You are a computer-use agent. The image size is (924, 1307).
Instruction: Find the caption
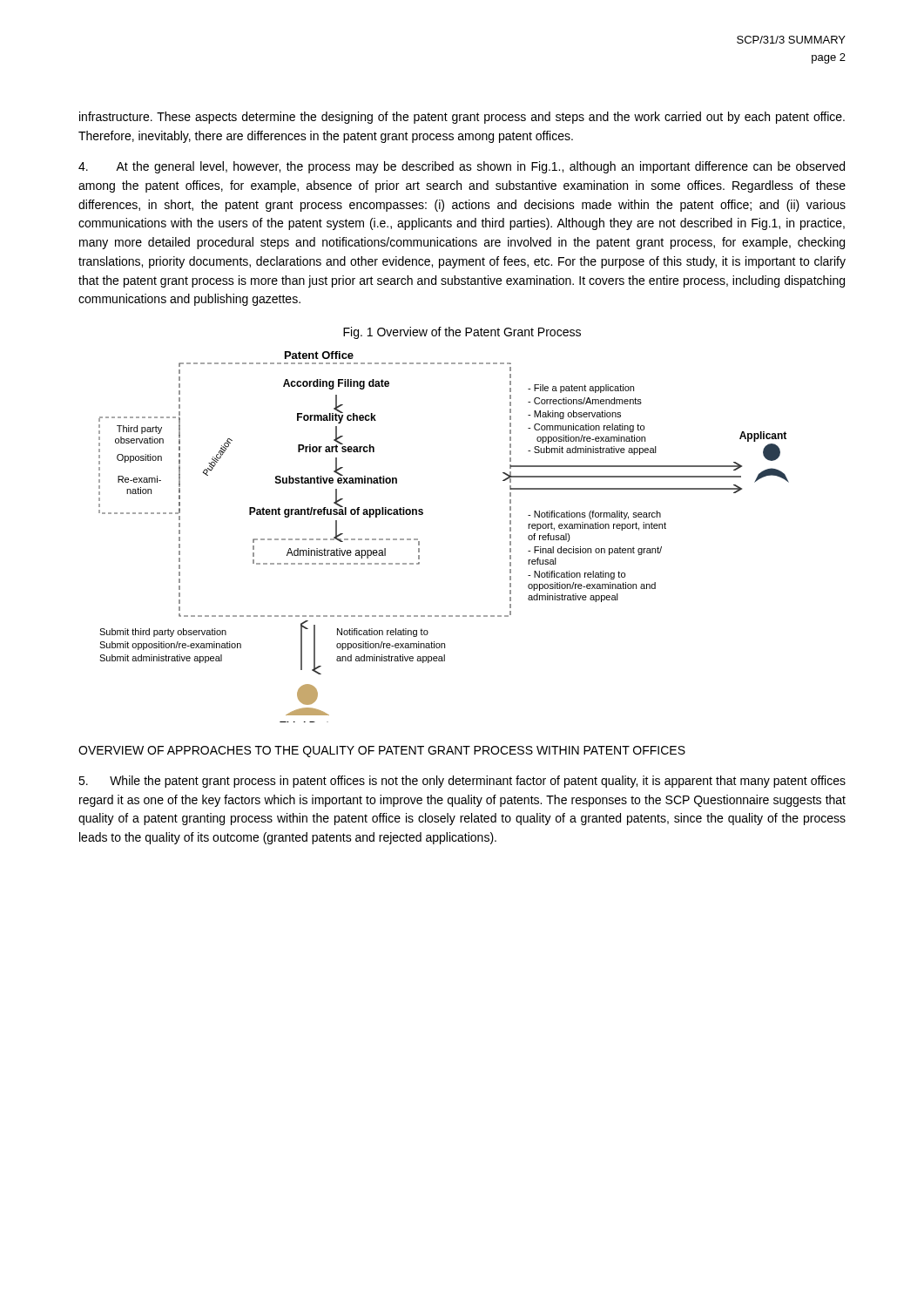[462, 332]
